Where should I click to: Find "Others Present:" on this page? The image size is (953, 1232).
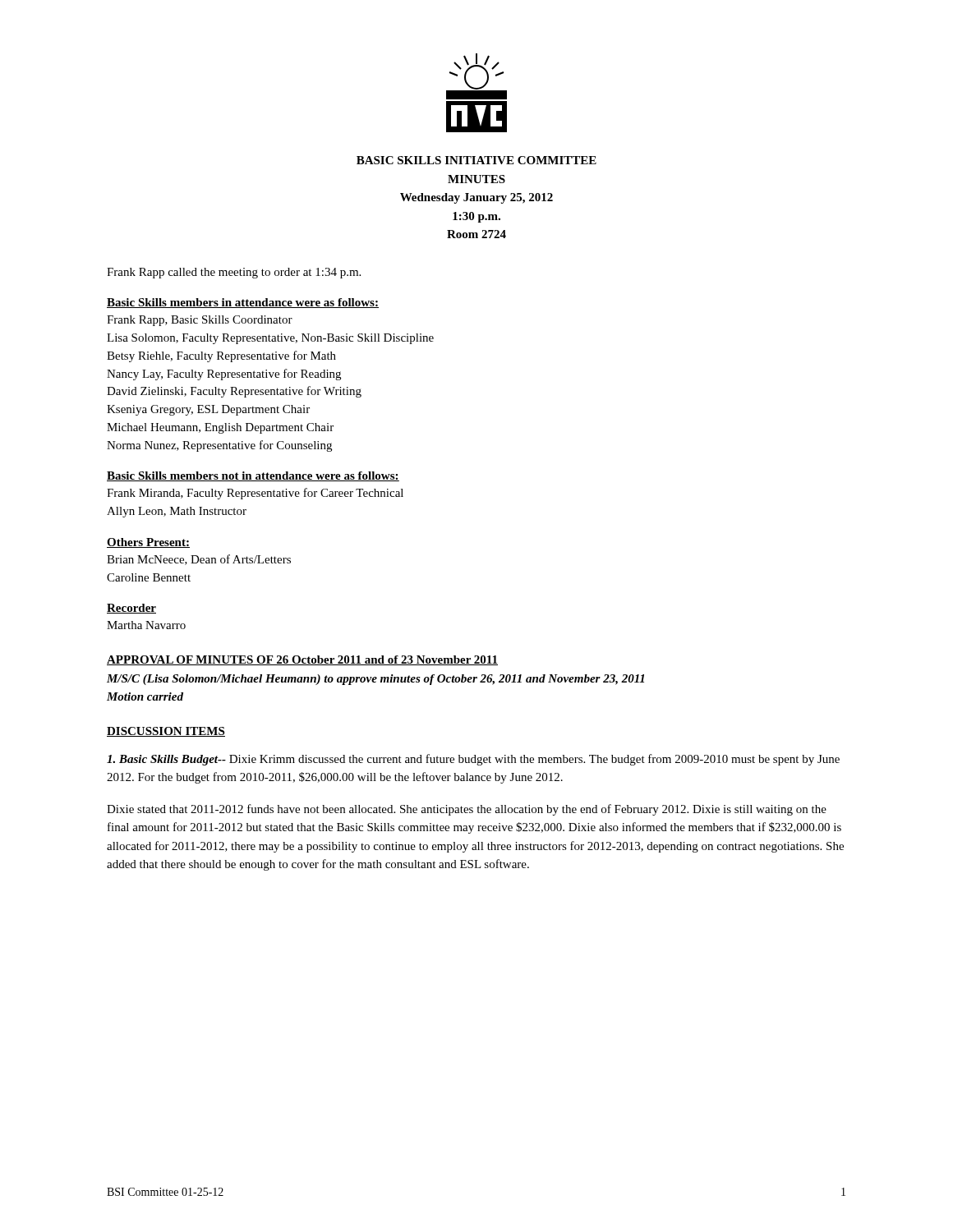(148, 542)
